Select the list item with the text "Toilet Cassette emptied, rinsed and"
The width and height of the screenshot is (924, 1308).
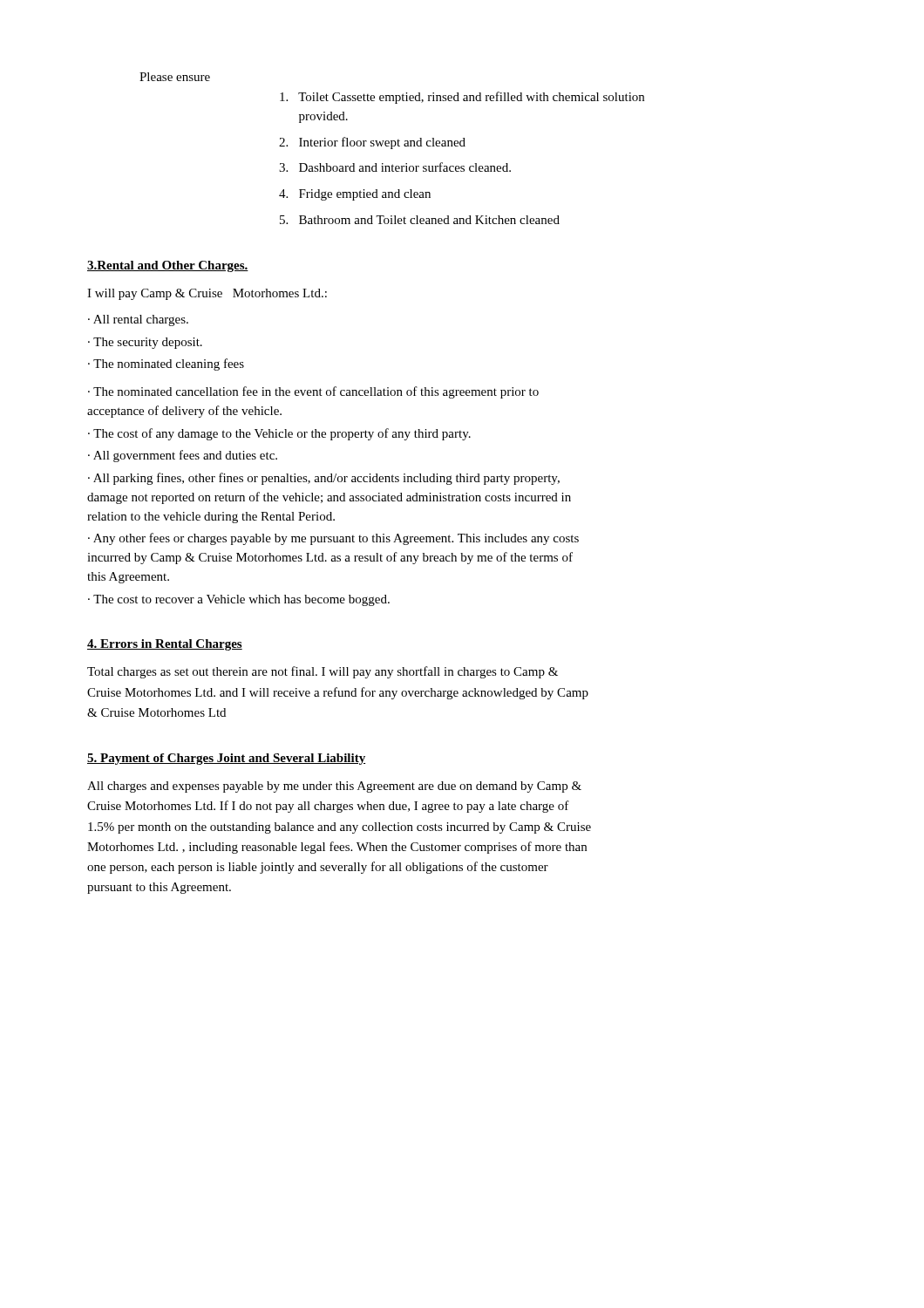coord(462,106)
